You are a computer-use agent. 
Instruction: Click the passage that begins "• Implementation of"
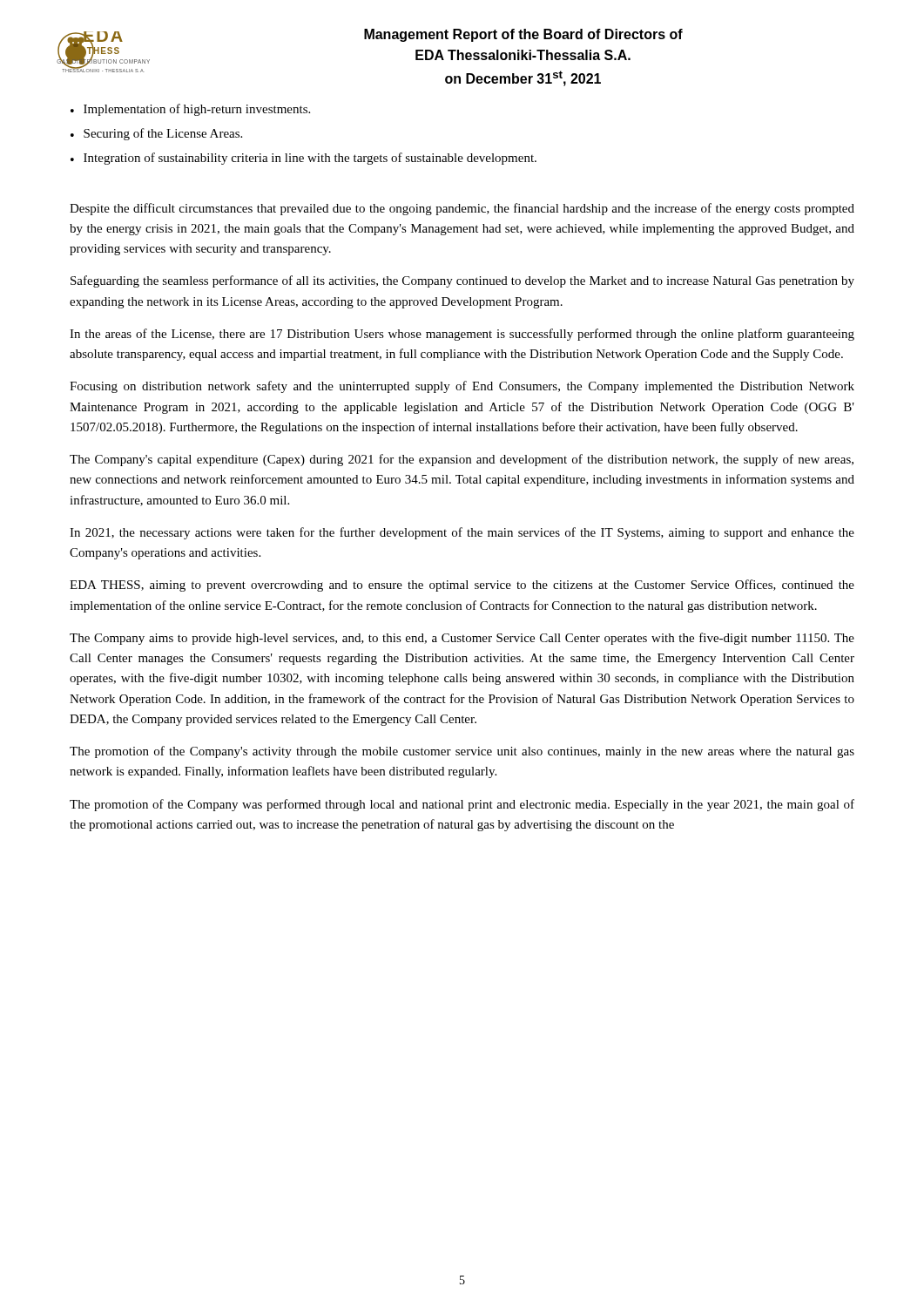pyautogui.click(x=190, y=111)
